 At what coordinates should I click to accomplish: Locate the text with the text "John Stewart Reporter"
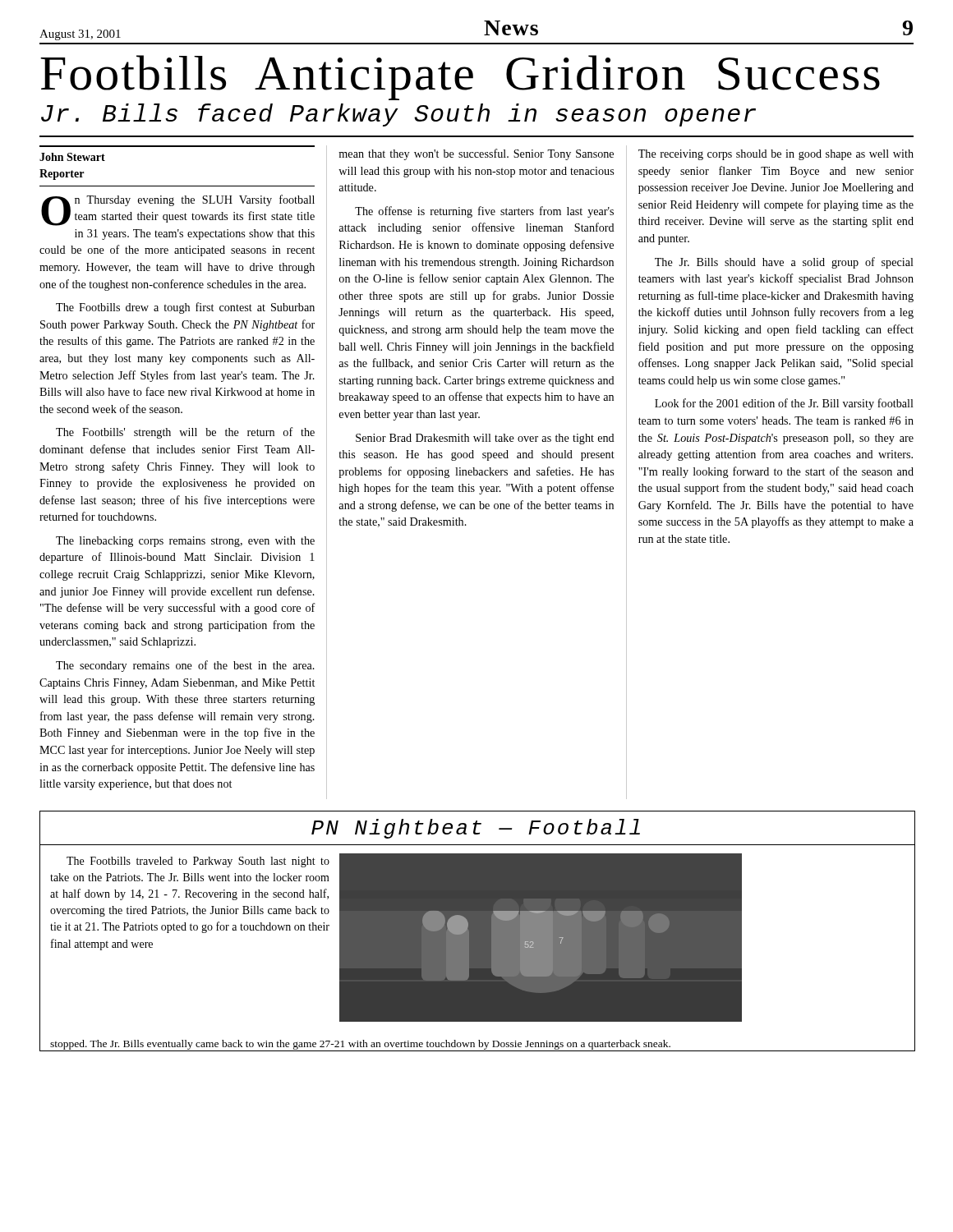72,166
